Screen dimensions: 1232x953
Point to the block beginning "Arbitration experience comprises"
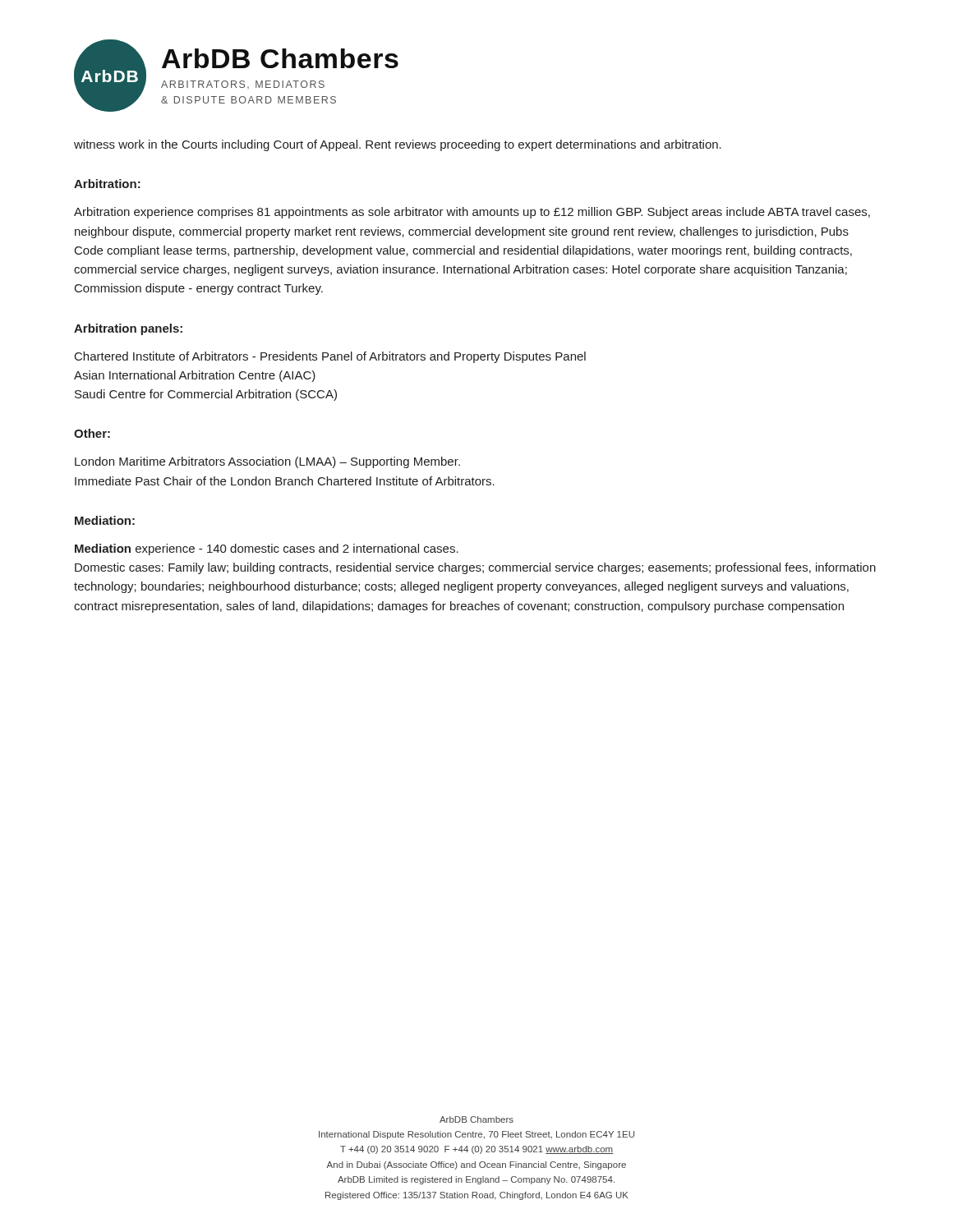point(472,250)
